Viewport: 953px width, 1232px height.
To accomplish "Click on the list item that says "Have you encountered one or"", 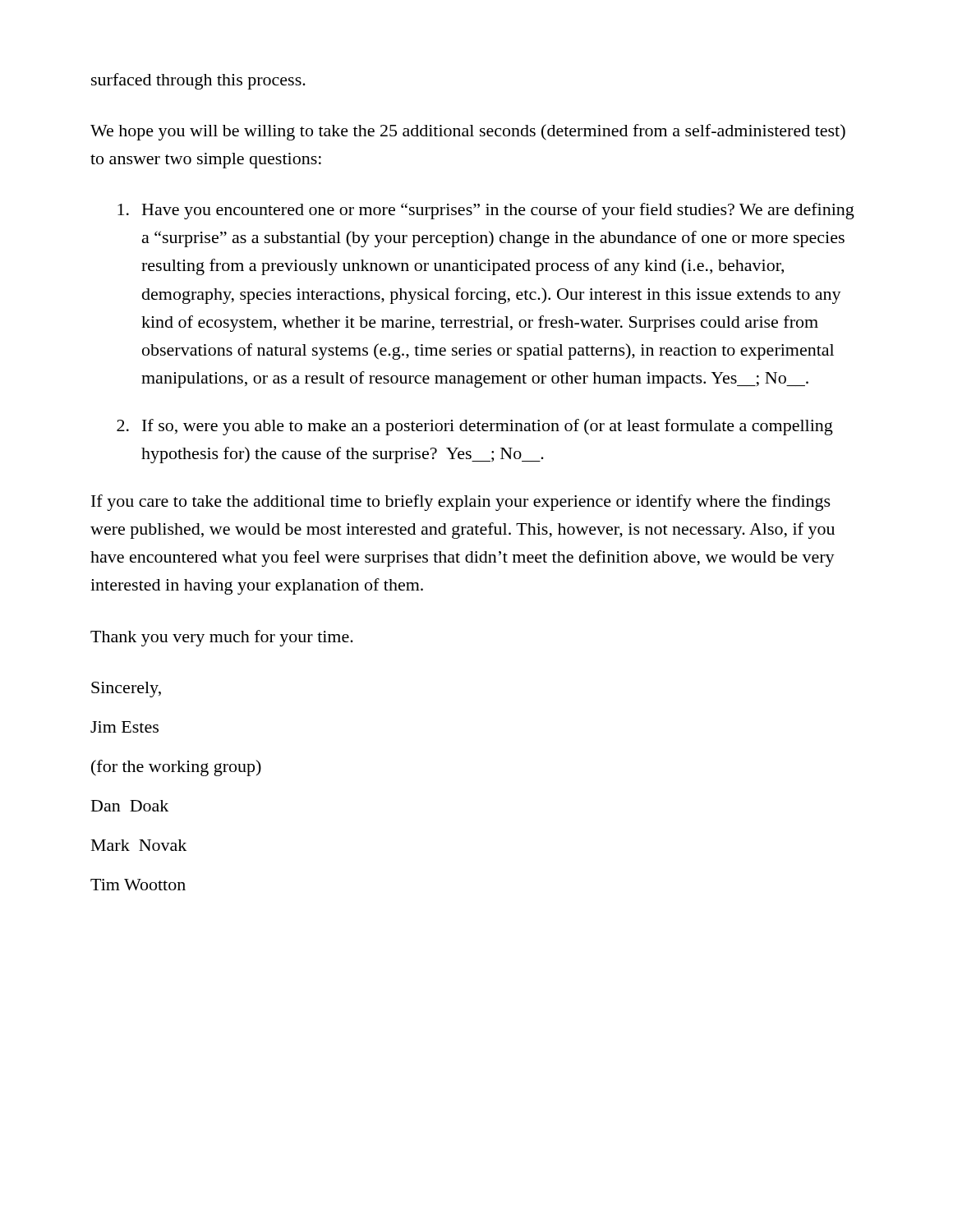I will (472, 294).
